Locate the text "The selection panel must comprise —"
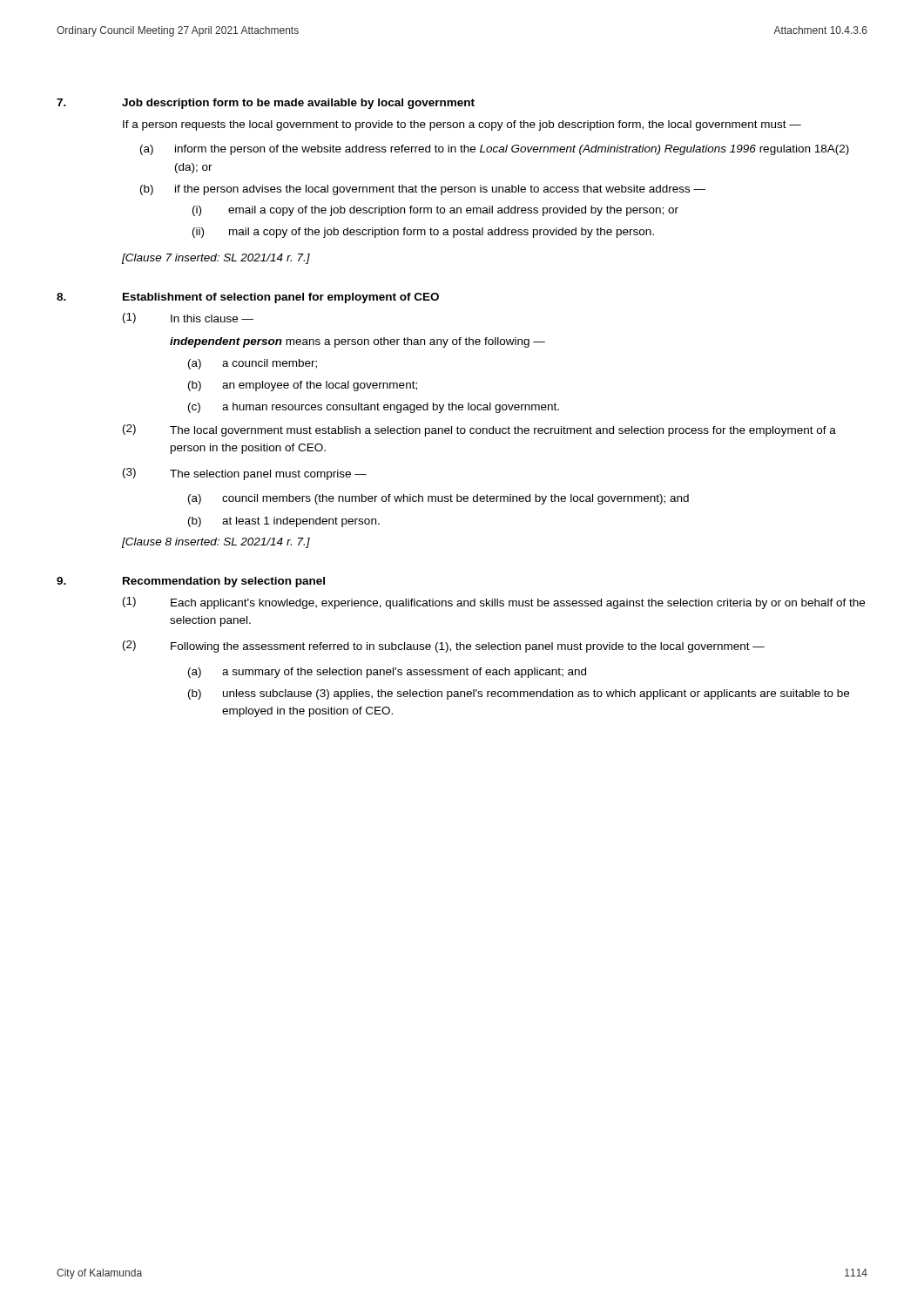Screen dimensions: 1307x924 pos(268,474)
